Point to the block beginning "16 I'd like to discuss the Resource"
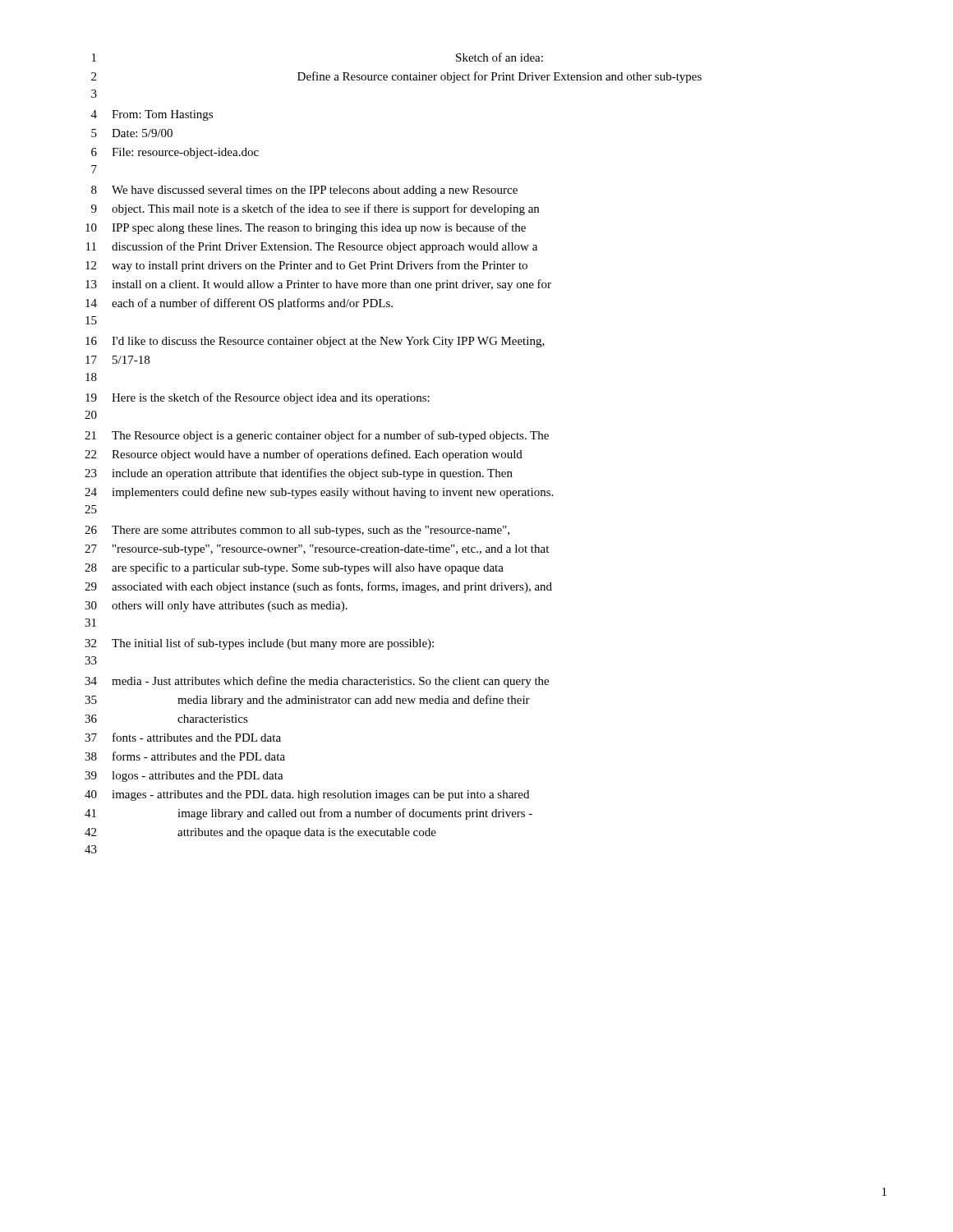953x1232 pixels. pos(476,351)
